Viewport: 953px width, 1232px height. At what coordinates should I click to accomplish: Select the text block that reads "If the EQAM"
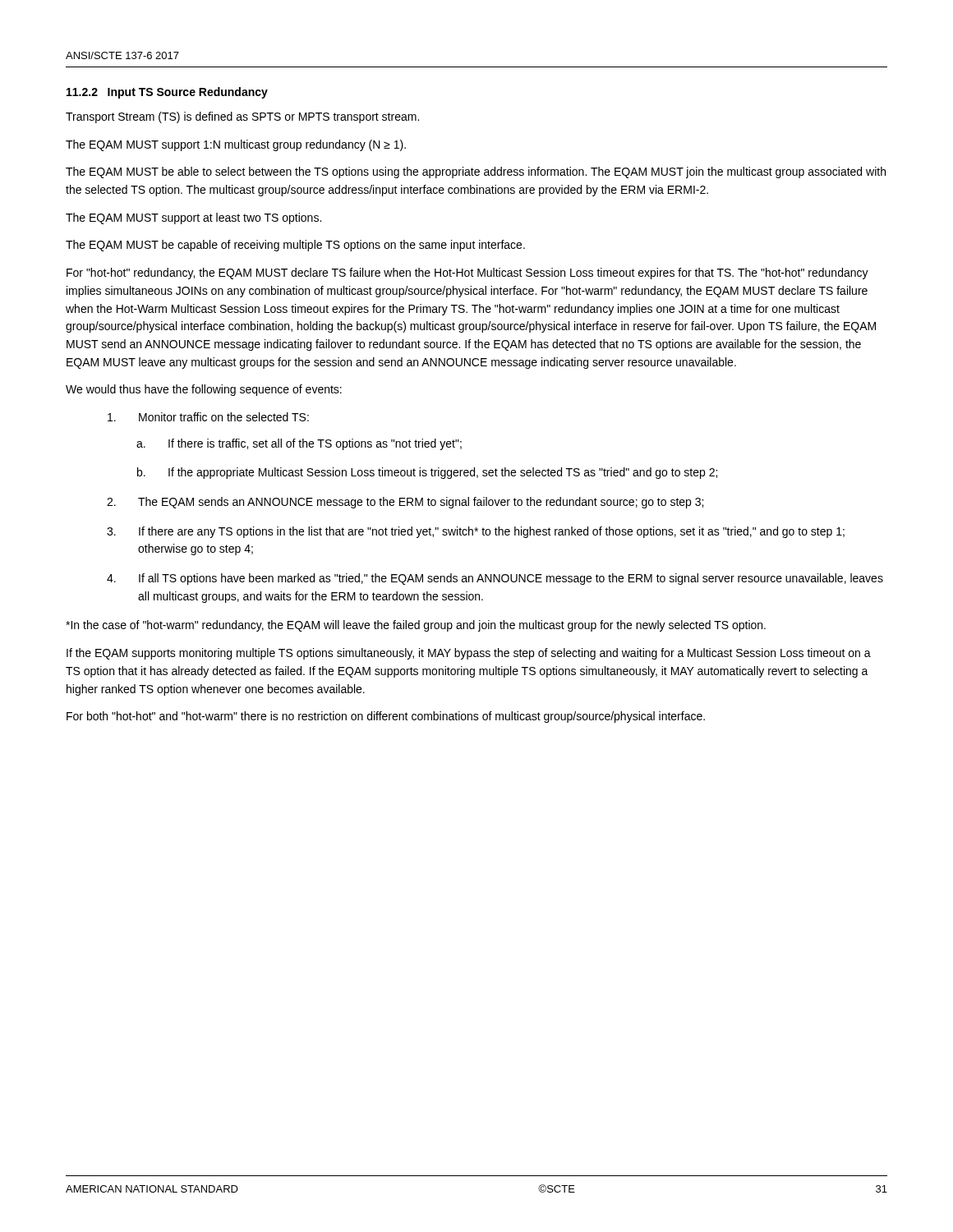click(x=468, y=671)
